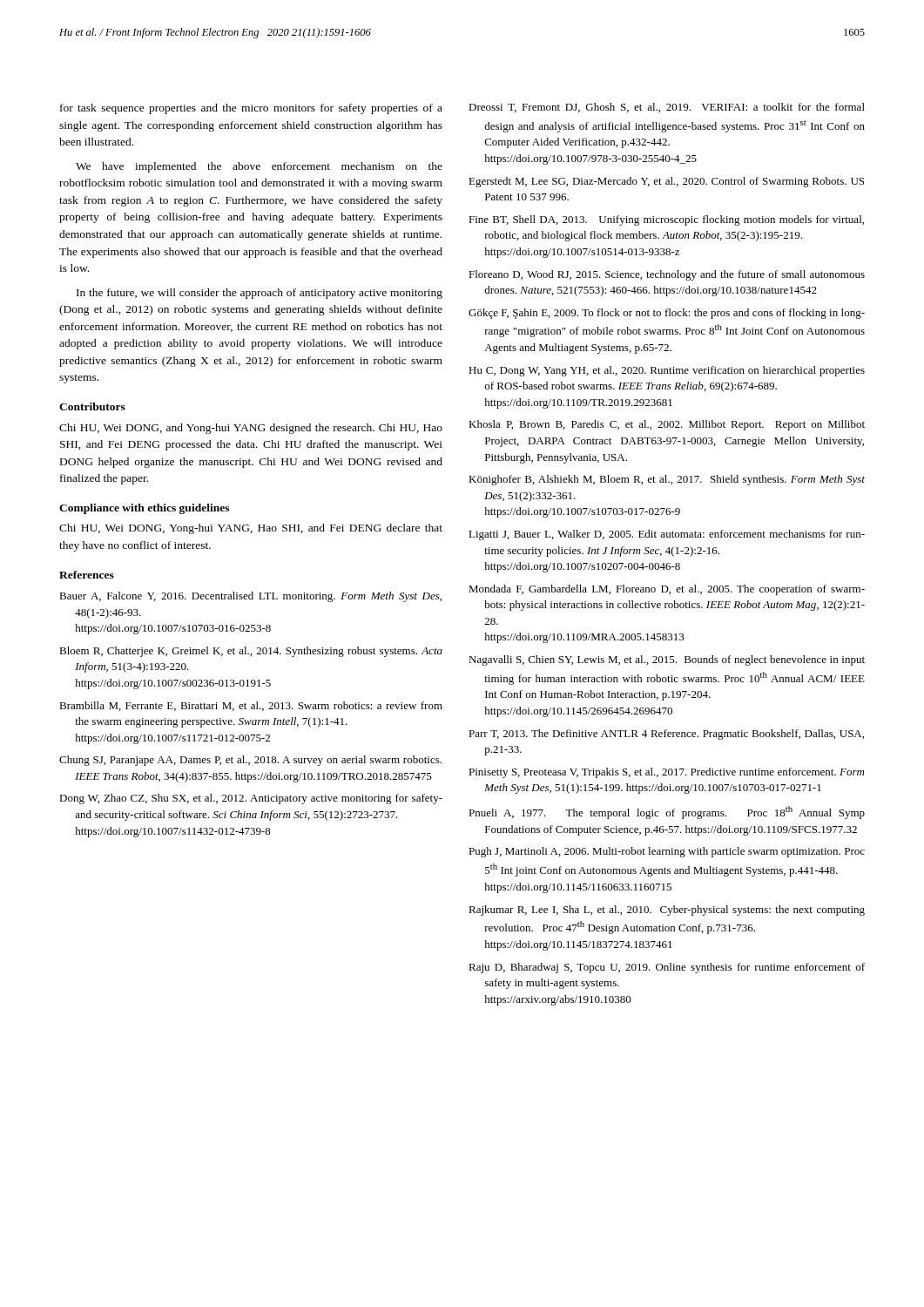Click on the text block starting "Gökçe F, Şahin E, 2009. To"
This screenshot has width=924, height=1307.
(667, 330)
